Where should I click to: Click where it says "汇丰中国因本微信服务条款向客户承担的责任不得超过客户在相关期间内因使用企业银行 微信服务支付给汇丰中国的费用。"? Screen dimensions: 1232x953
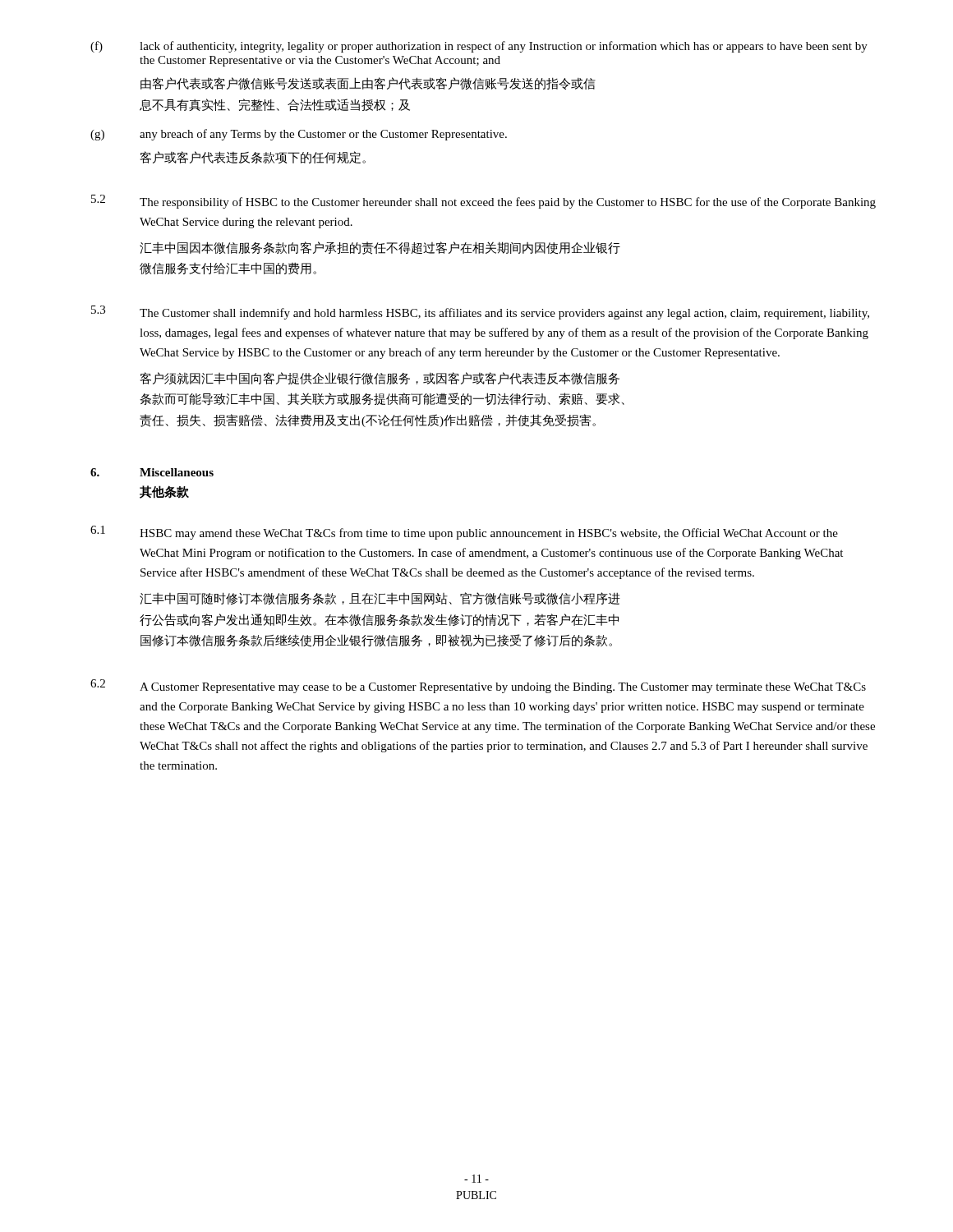click(x=380, y=258)
